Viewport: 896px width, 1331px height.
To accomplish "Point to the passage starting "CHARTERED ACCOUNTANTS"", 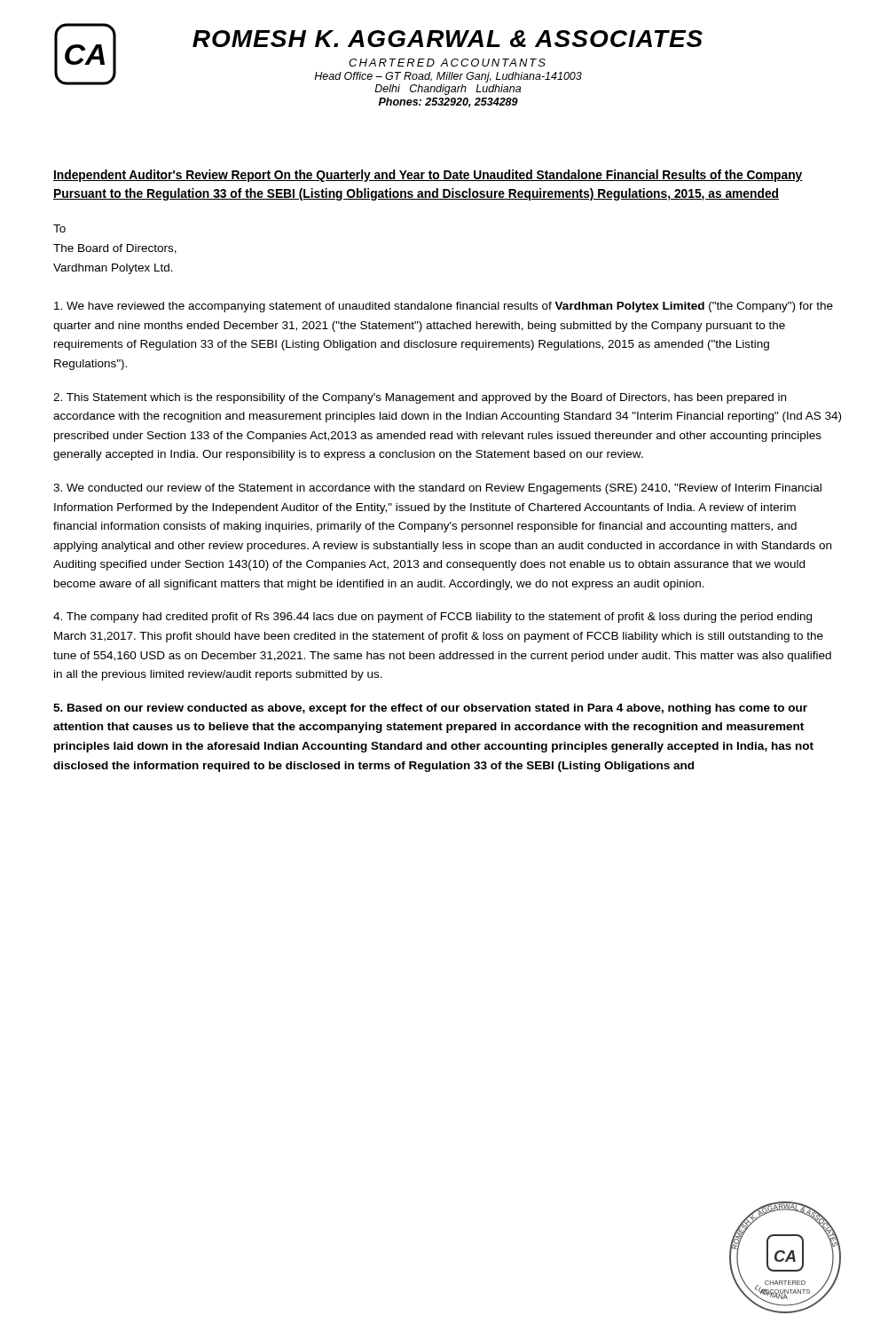I will pos(448,63).
